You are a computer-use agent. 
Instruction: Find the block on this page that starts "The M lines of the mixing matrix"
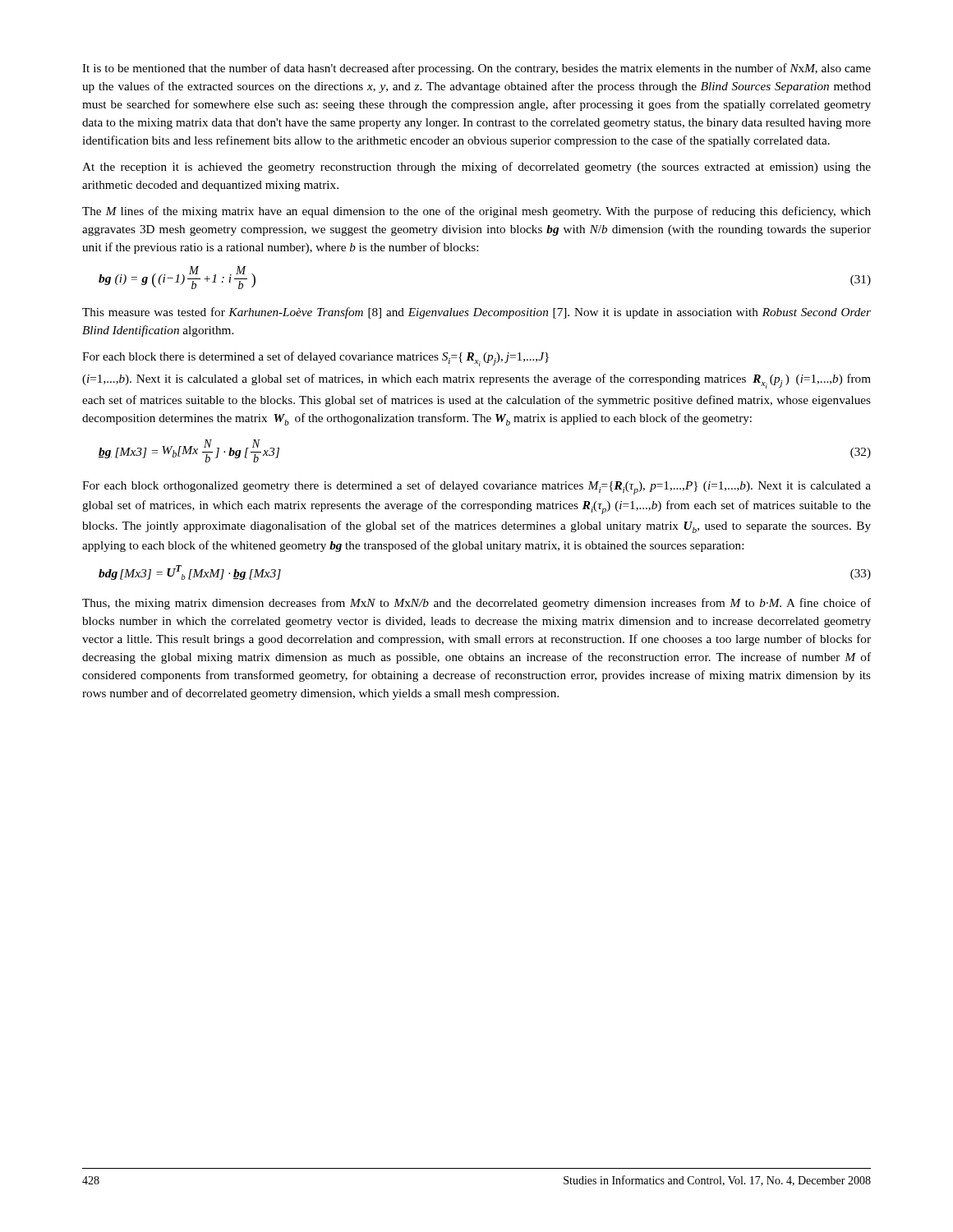click(x=476, y=229)
